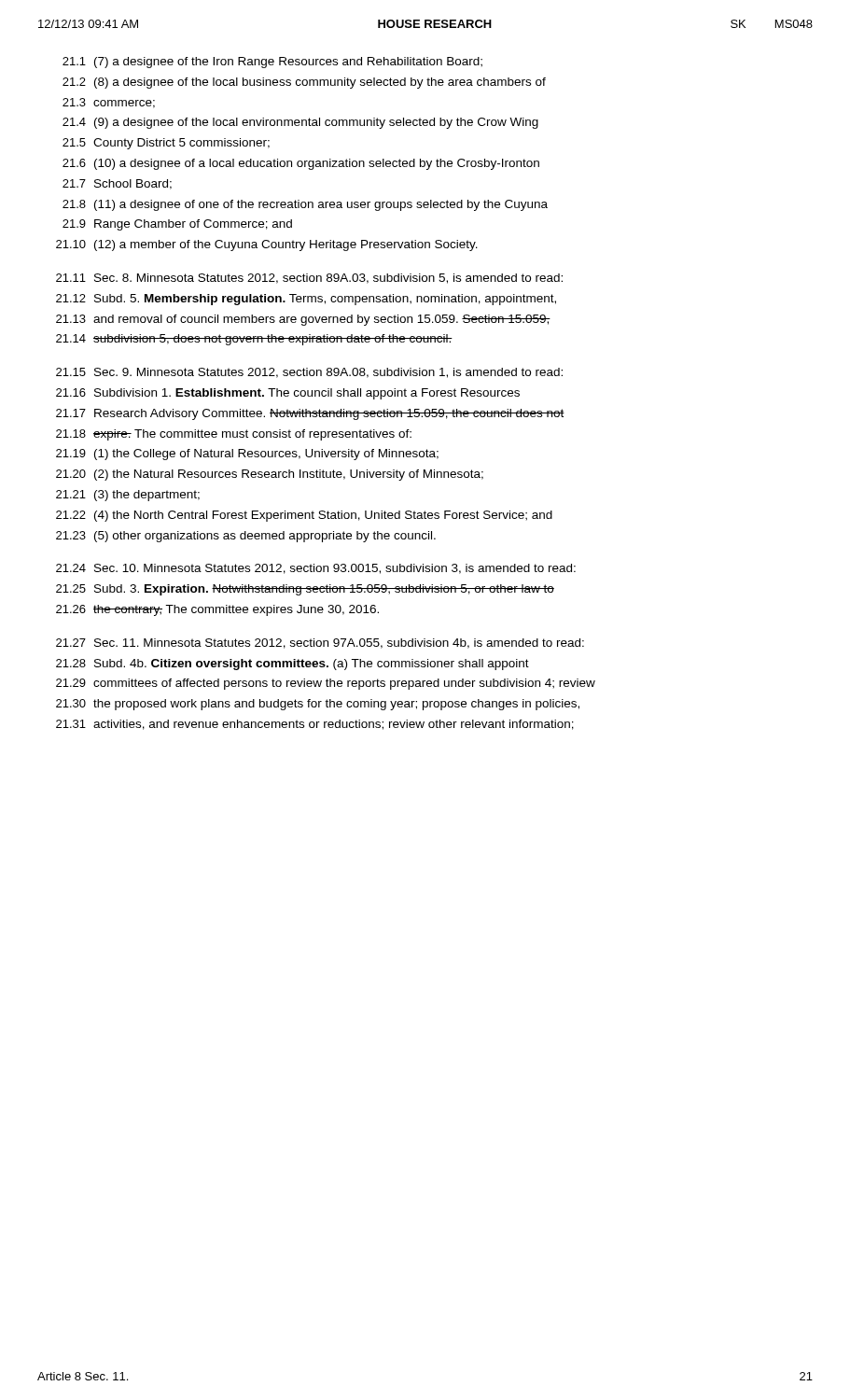Point to the block beginning "21.22 (4) the North"
This screenshot has height=1400, width=850.
click(425, 515)
